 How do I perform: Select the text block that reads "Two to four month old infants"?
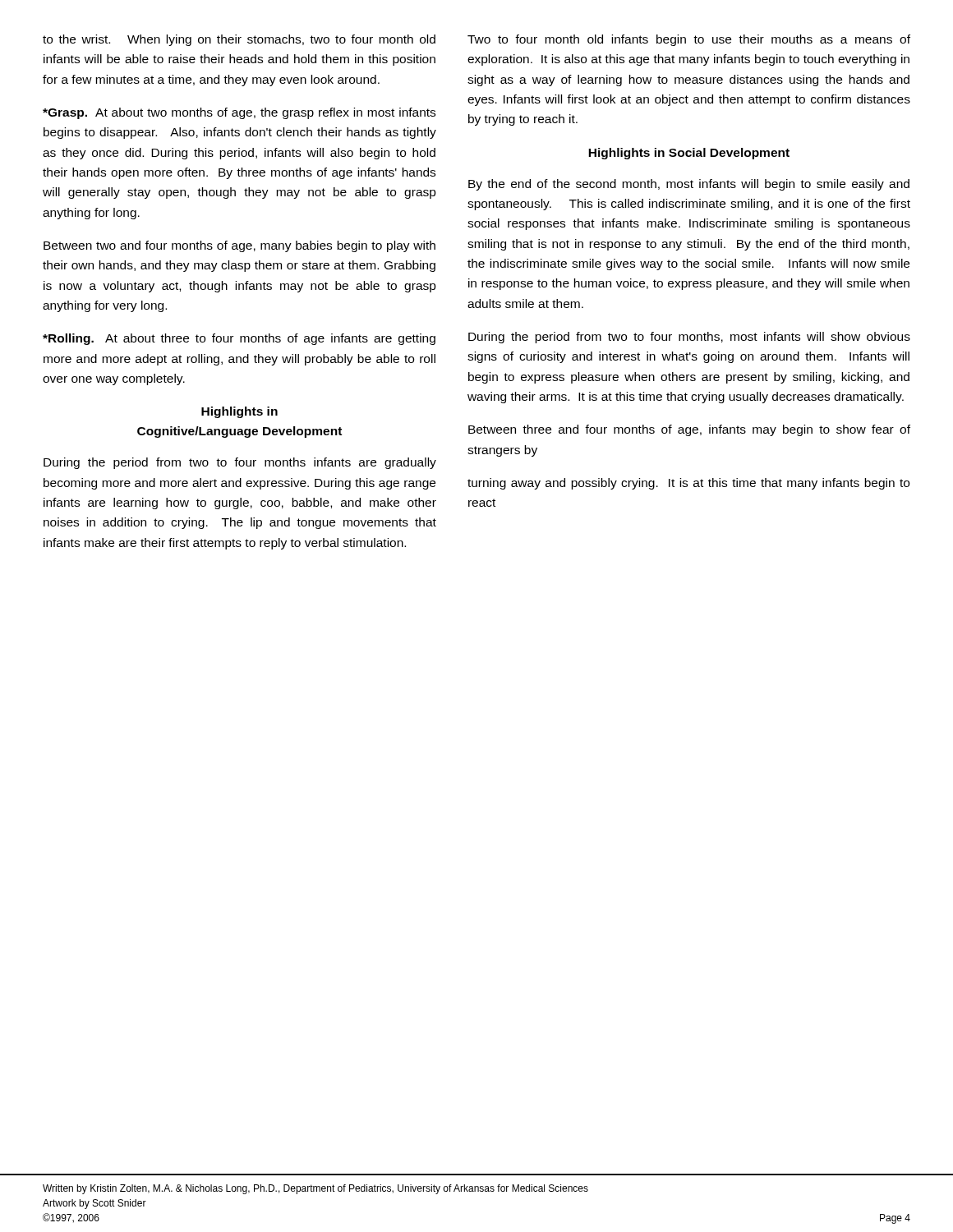click(x=689, y=79)
